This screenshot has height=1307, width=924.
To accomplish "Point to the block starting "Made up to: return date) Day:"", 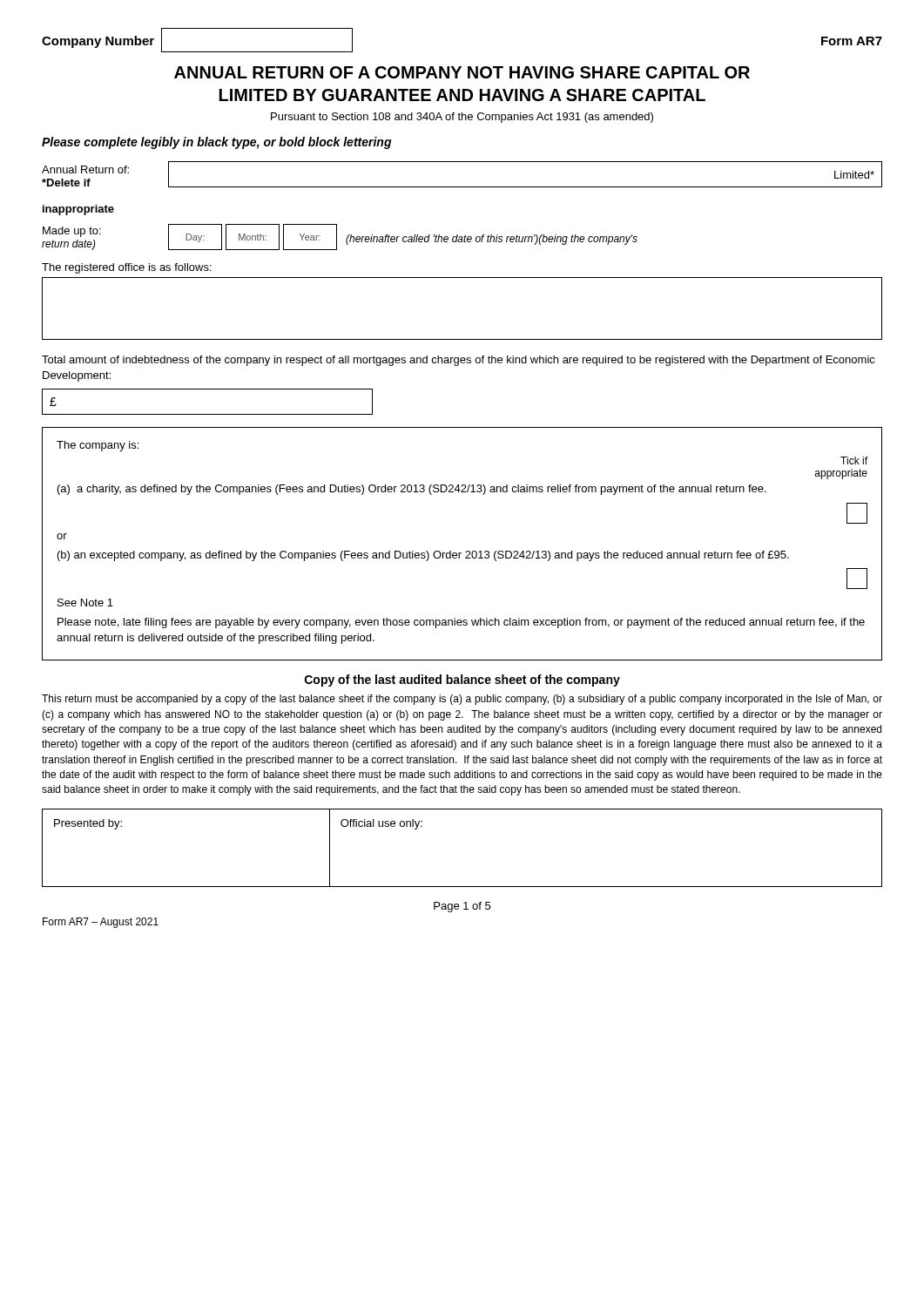I will [x=462, y=237].
